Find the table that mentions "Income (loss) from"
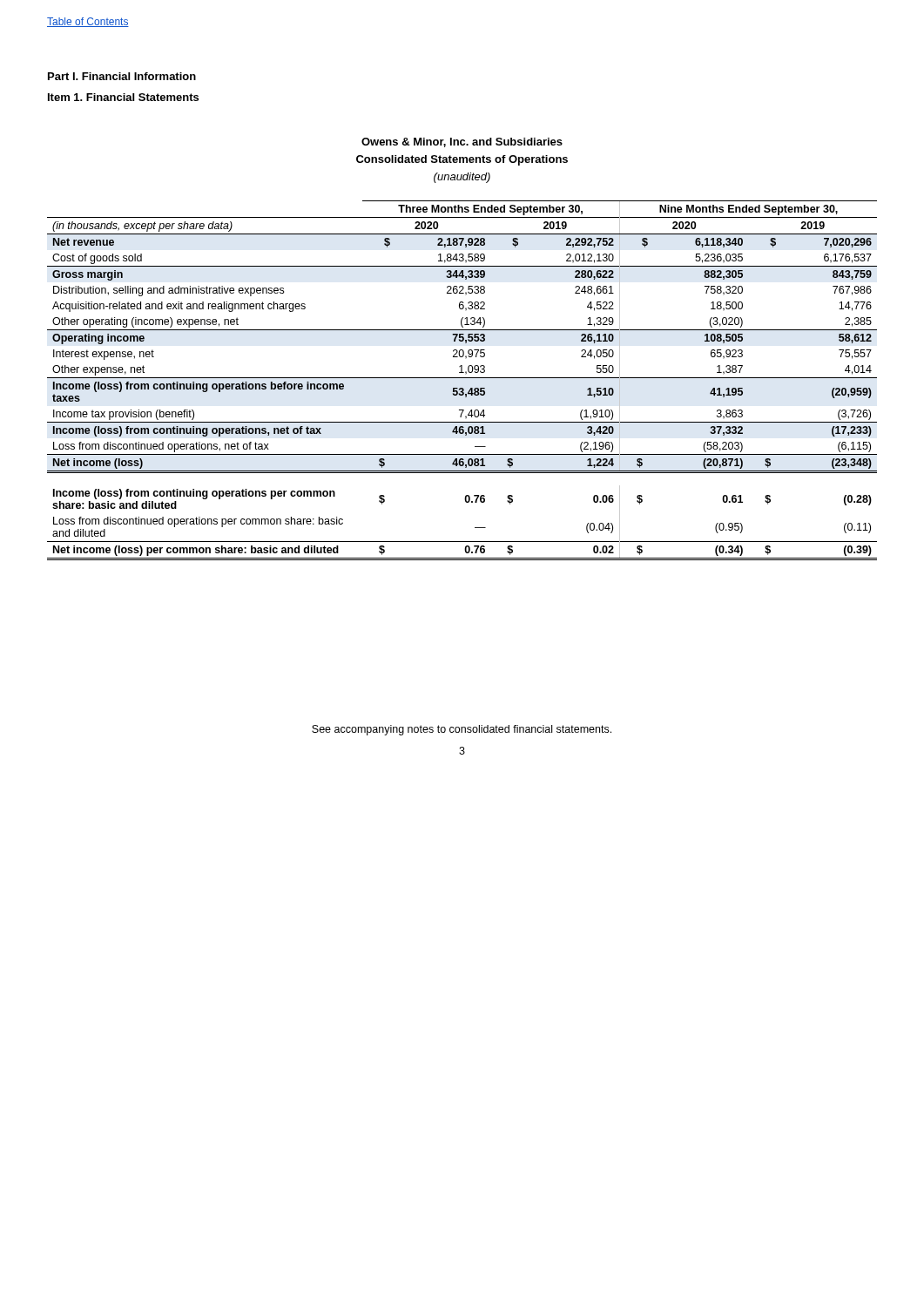924x1307 pixels. (x=462, y=380)
